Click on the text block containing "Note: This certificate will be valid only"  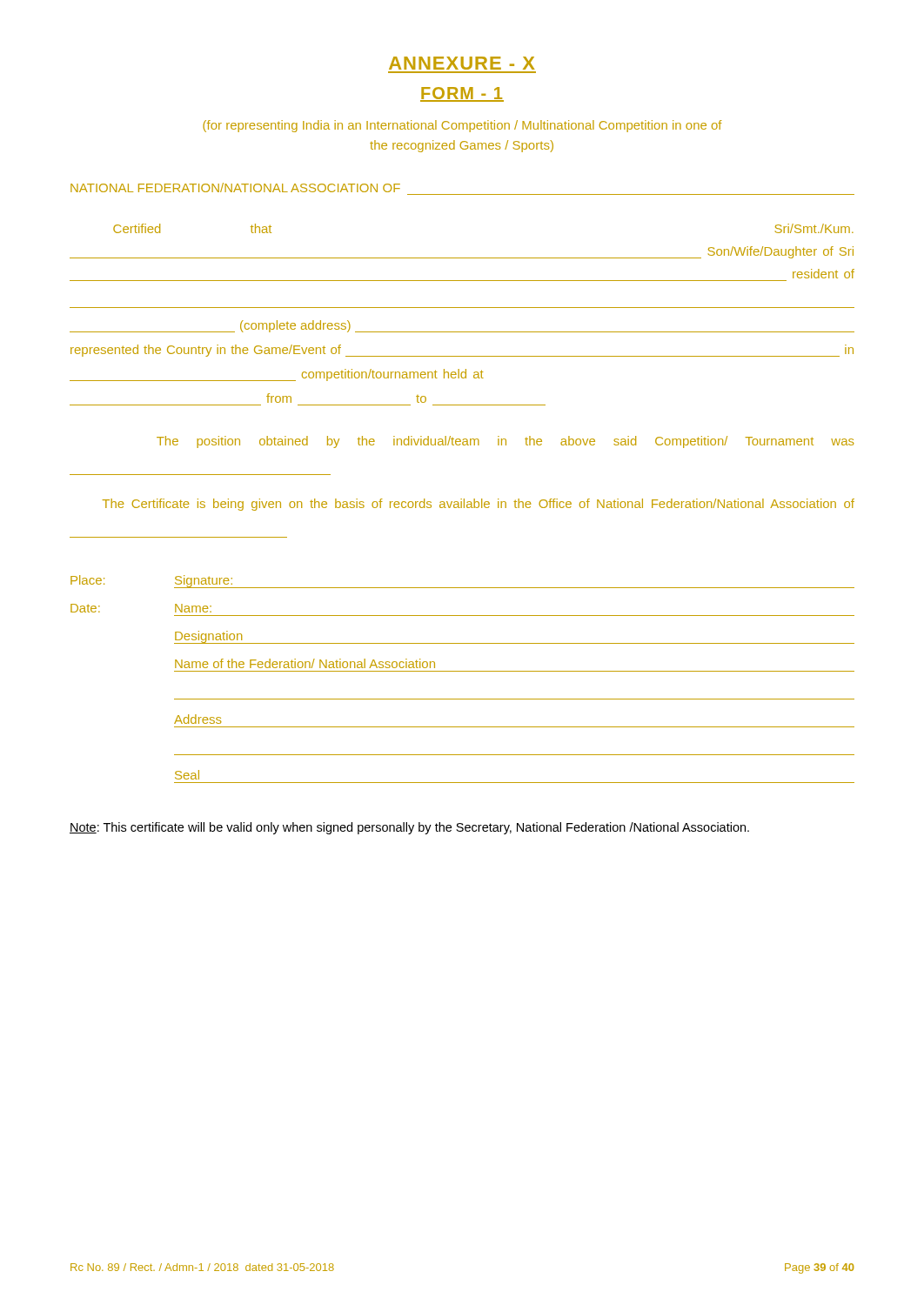[410, 827]
